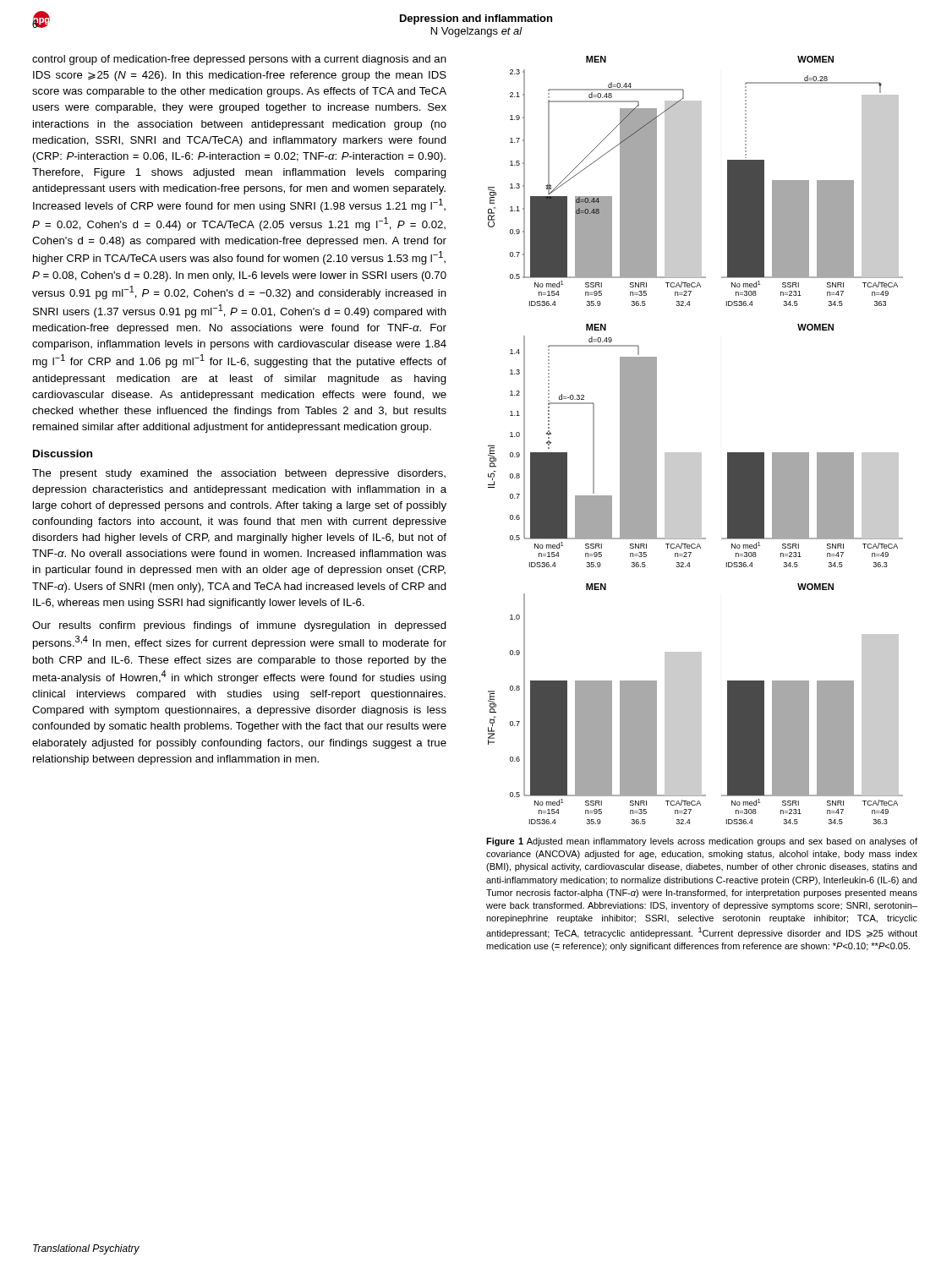Where is the passage that starts "The present study examined the"?
Screen dimensions: 1268x952
pyautogui.click(x=239, y=616)
